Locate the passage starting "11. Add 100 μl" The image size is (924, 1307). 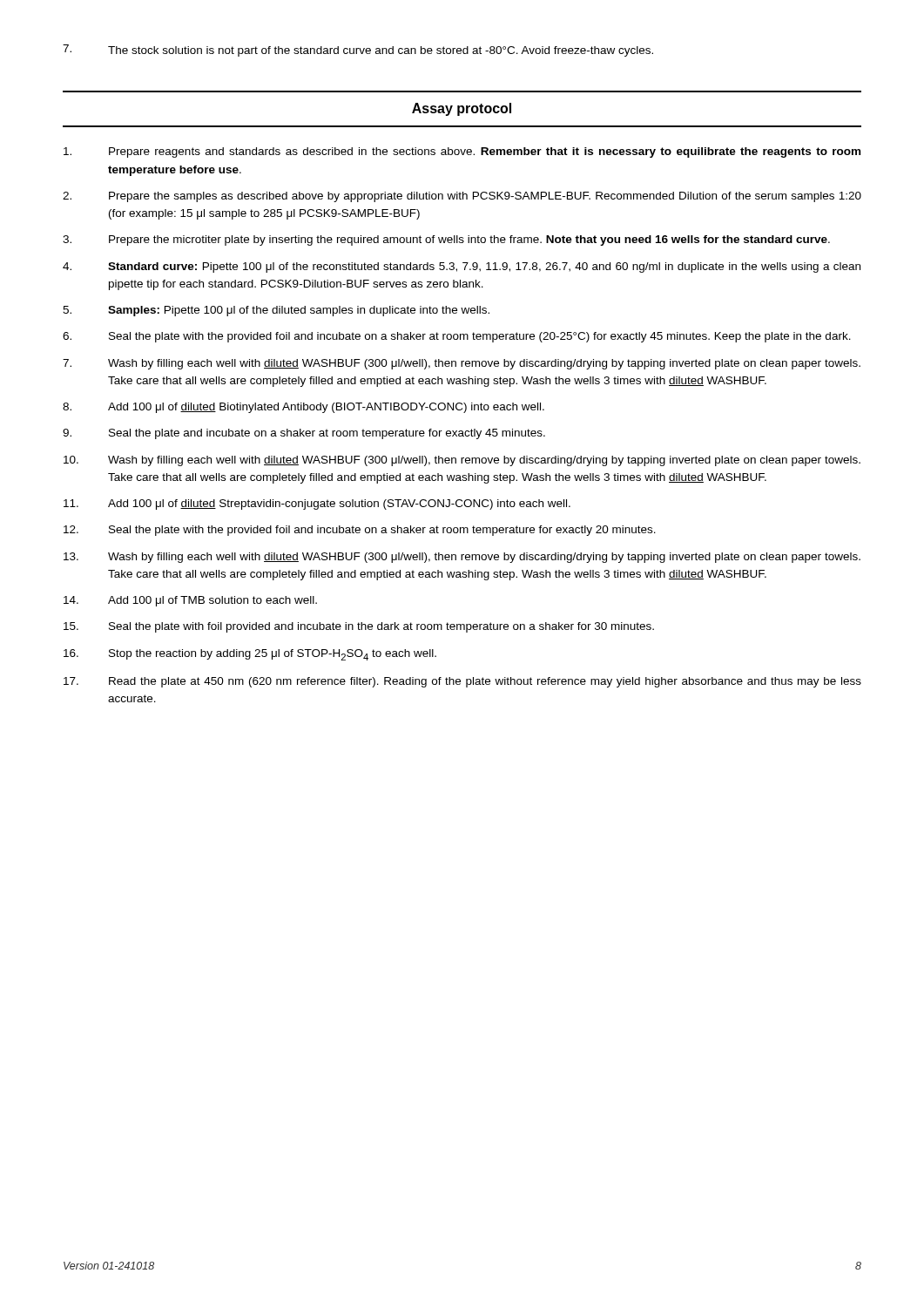[x=462, y=504]
